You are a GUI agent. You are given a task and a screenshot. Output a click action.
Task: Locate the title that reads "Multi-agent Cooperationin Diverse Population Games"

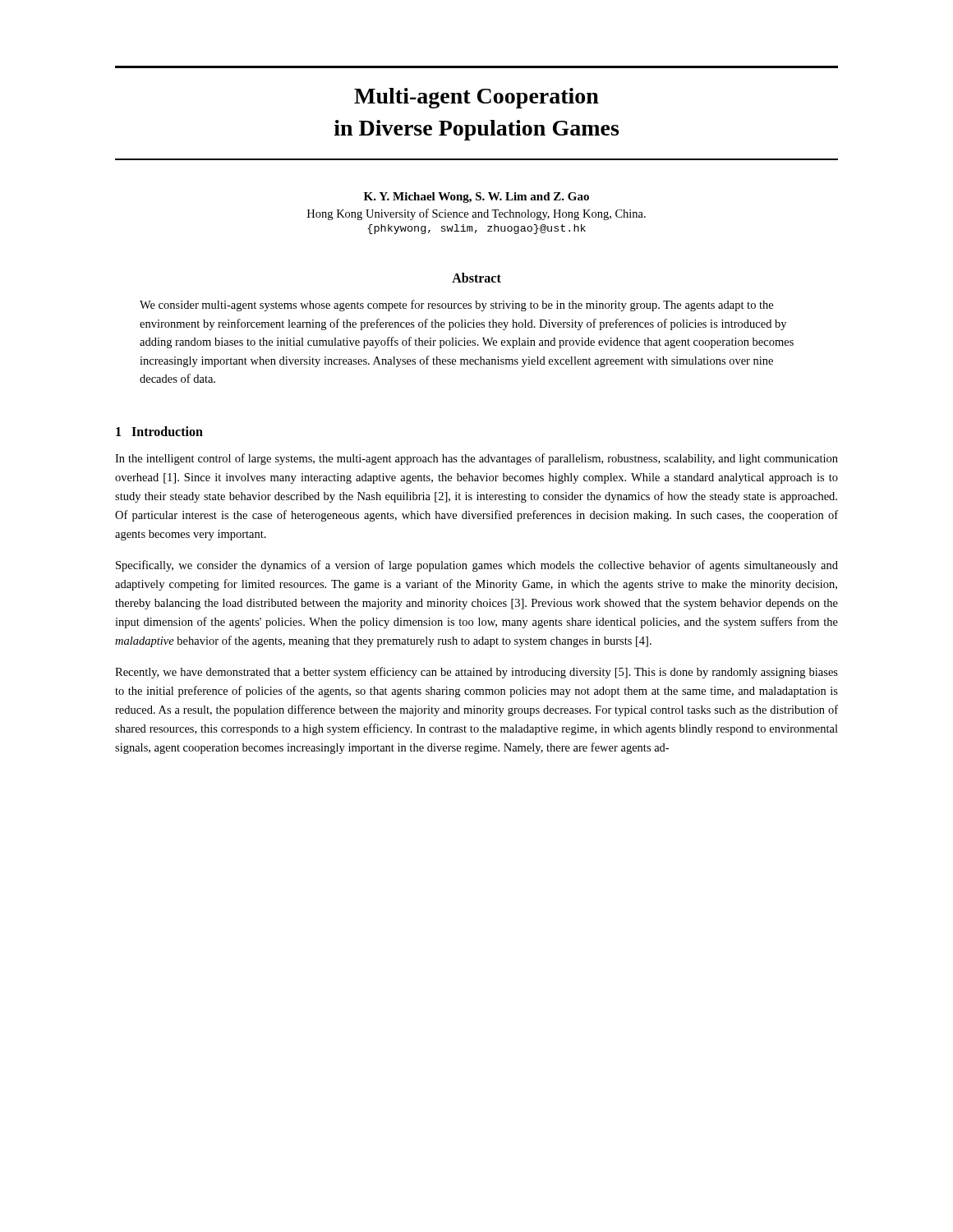point(476,112)
